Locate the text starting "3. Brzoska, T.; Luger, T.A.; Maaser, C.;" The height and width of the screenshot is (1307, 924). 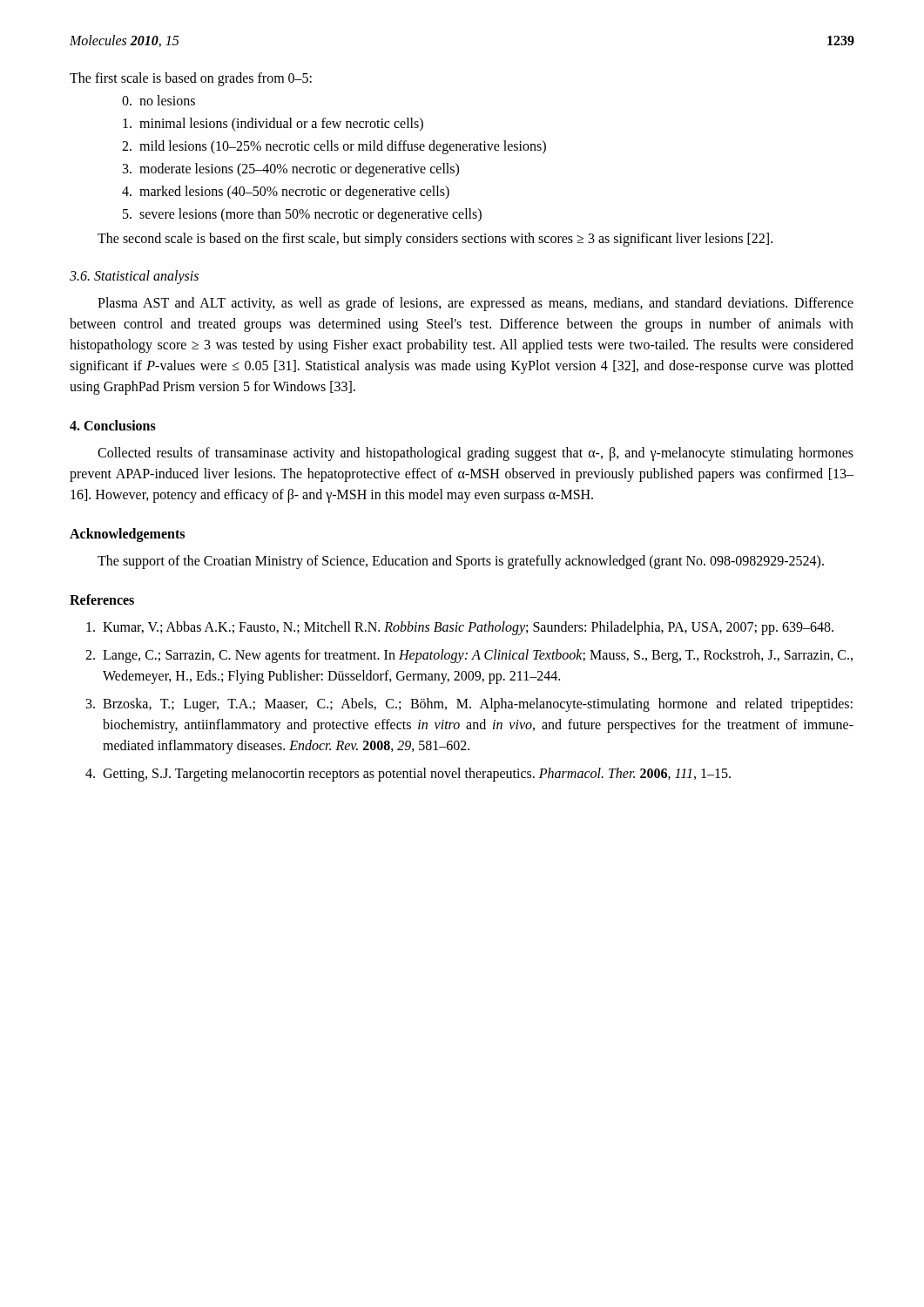click(462, 725)
